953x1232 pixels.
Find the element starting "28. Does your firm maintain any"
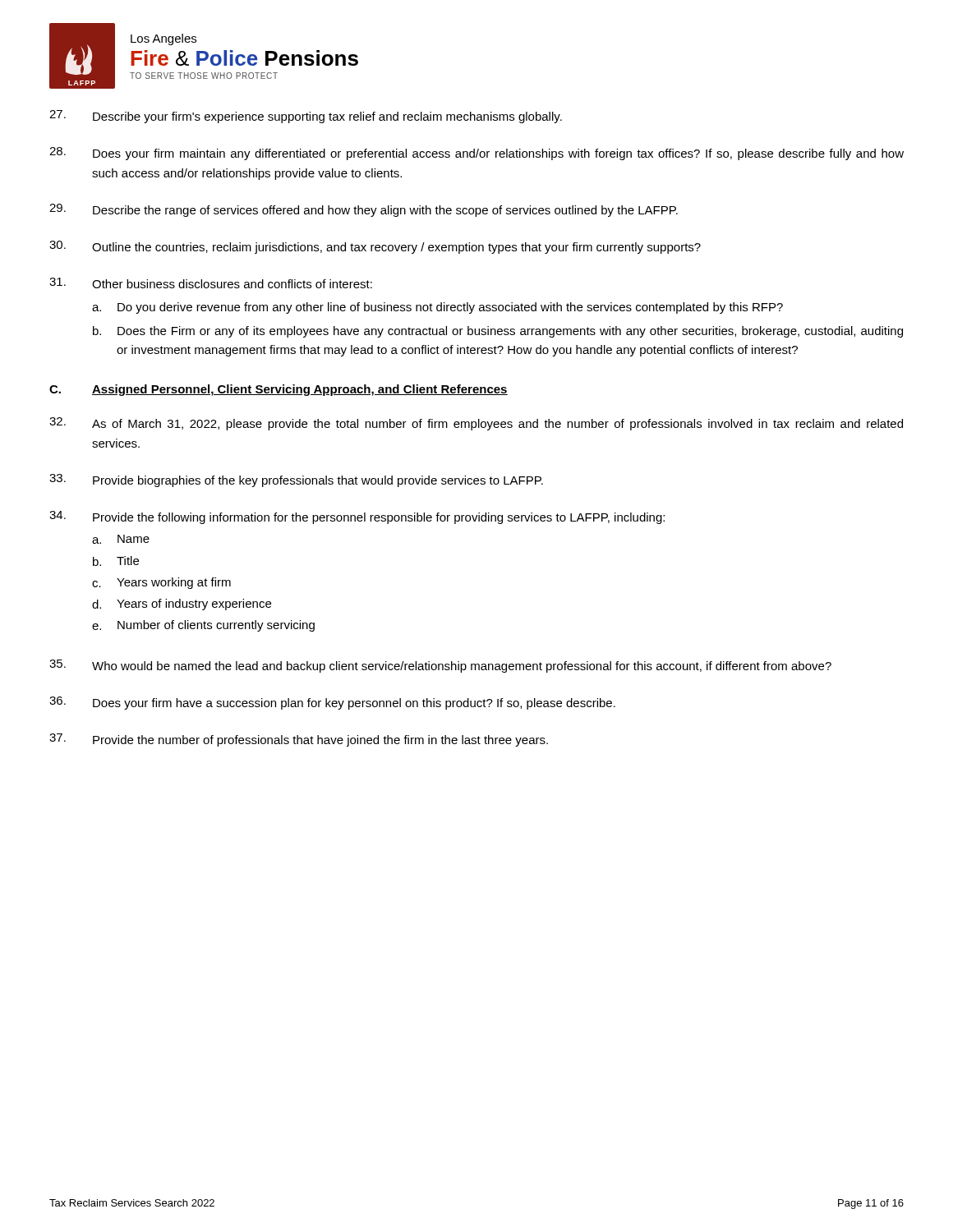476,163
